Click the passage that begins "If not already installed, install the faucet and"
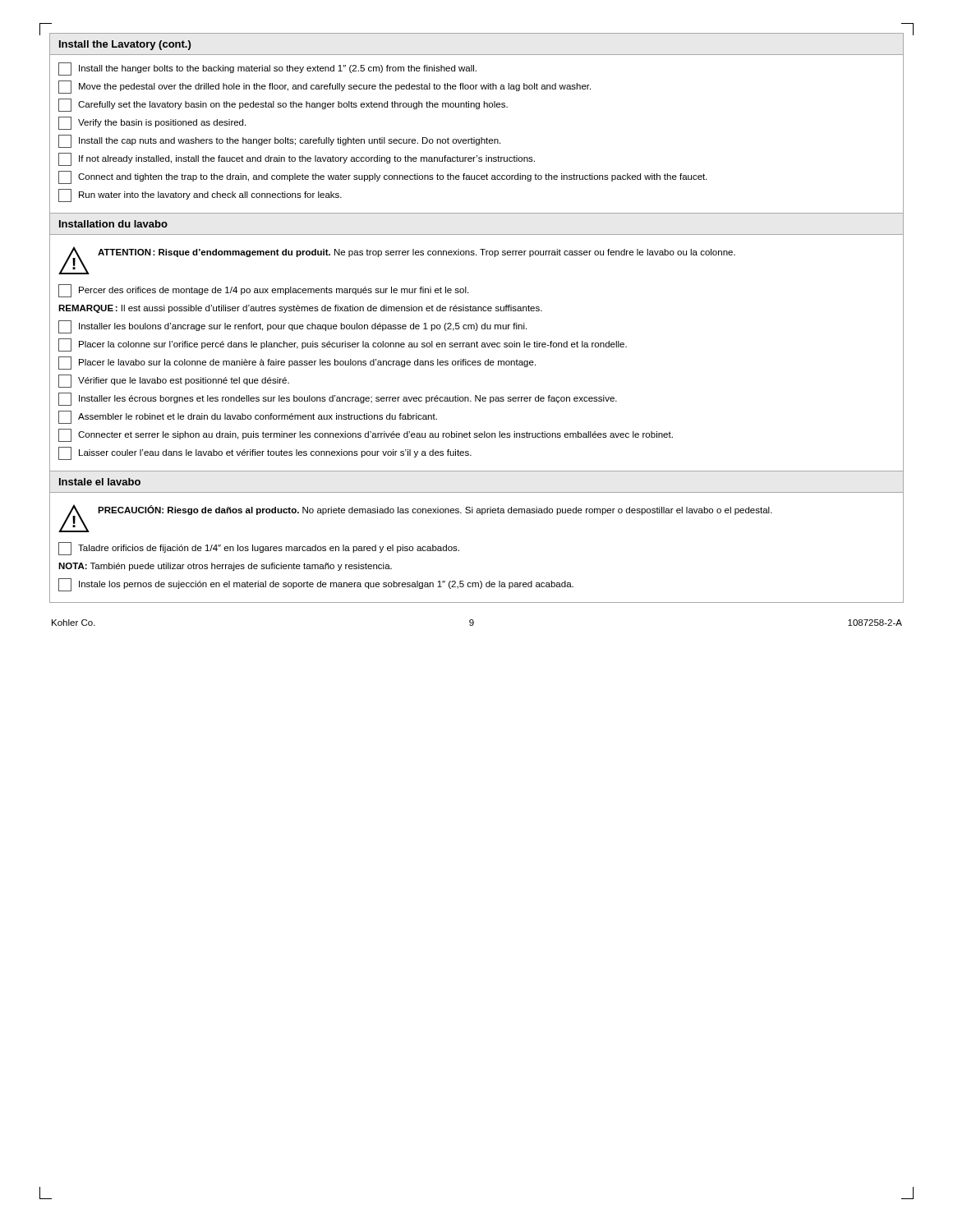Viewport: 953px width, 1232px height. pyautogui.click(x=476, y=159)
